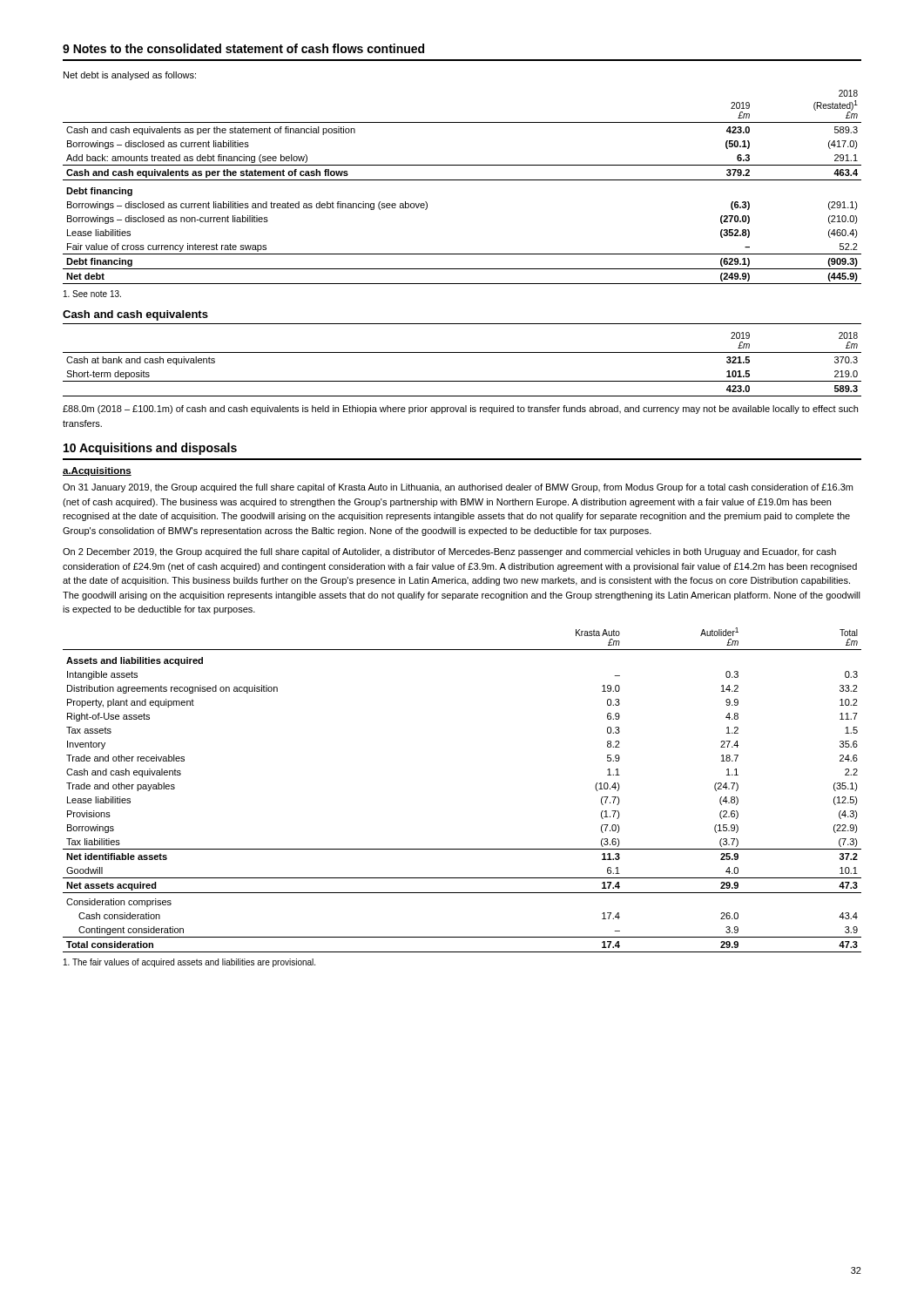This screenshot has height=1307, width=924.
Task: Select the block starting "Net debt is analysed as follows:"
Action: pos(130,75)
